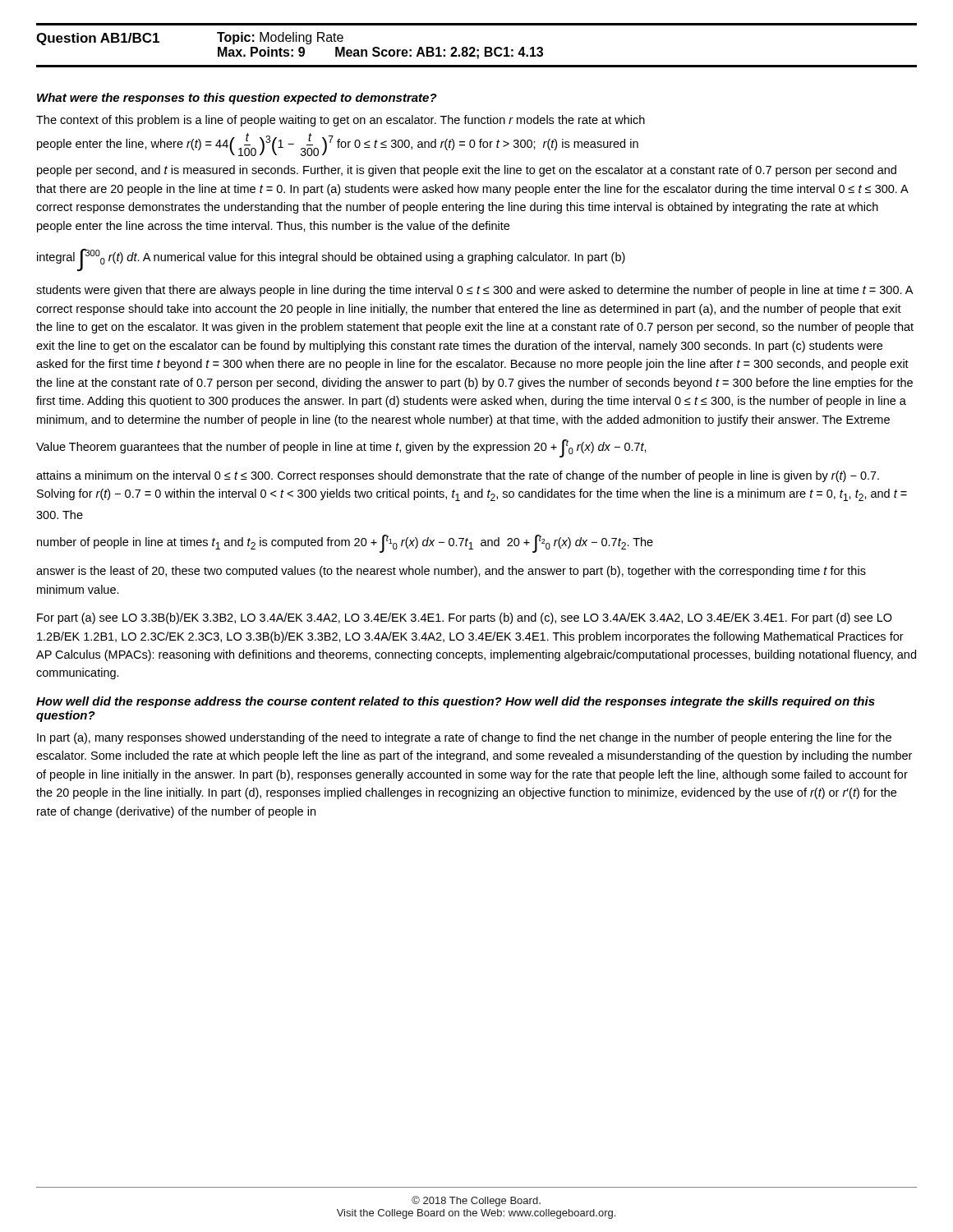The height and width of the screenshot is (1232, 953).
Task: Click the passage that begins "The context of this problem is a"
Action: click(x=341, y=120)
